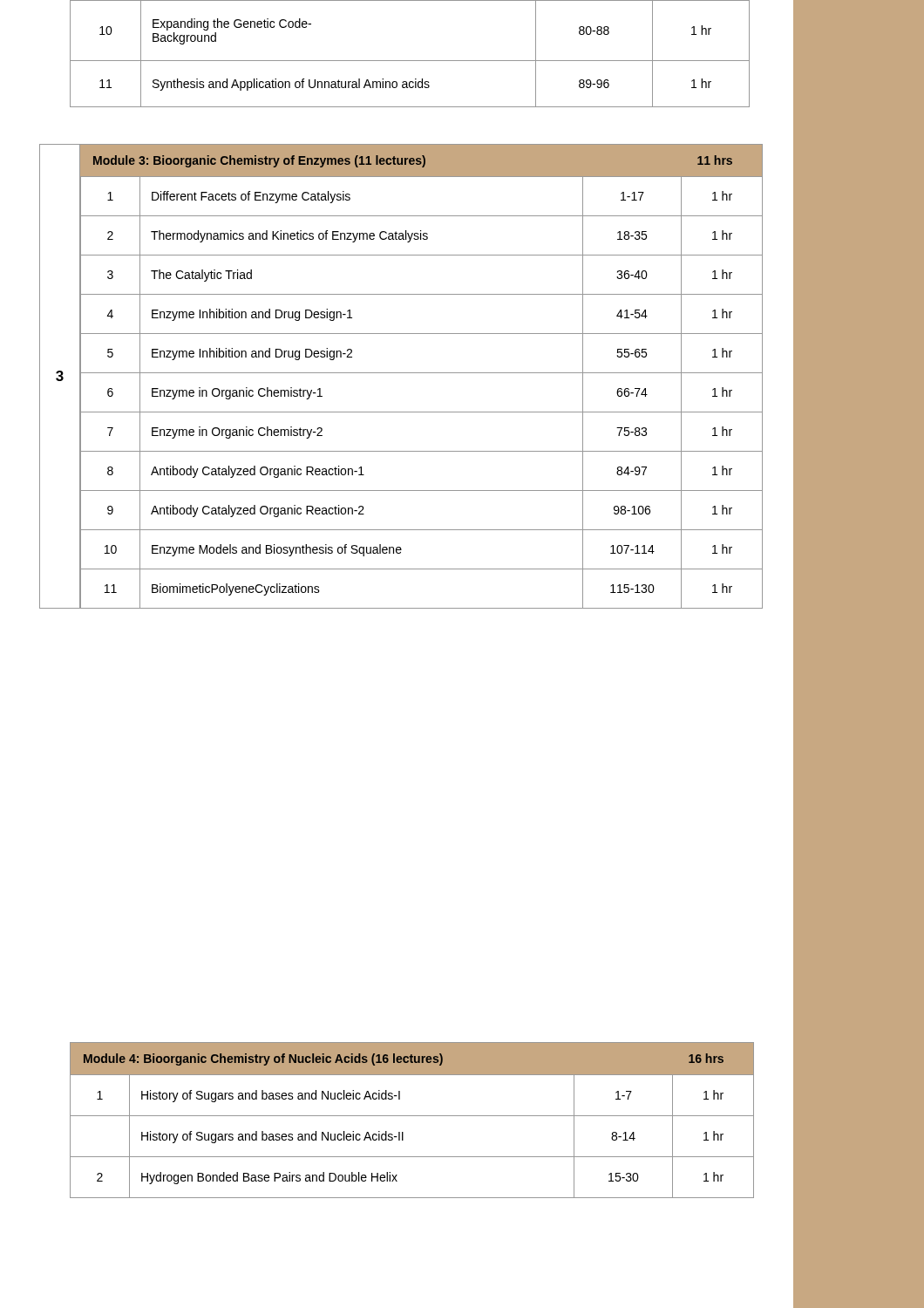Locate the table with the text "History of Sugars and"
Image resolution: width=924 pixels, height=1308 pixels.
click(x=412, y=1136)
